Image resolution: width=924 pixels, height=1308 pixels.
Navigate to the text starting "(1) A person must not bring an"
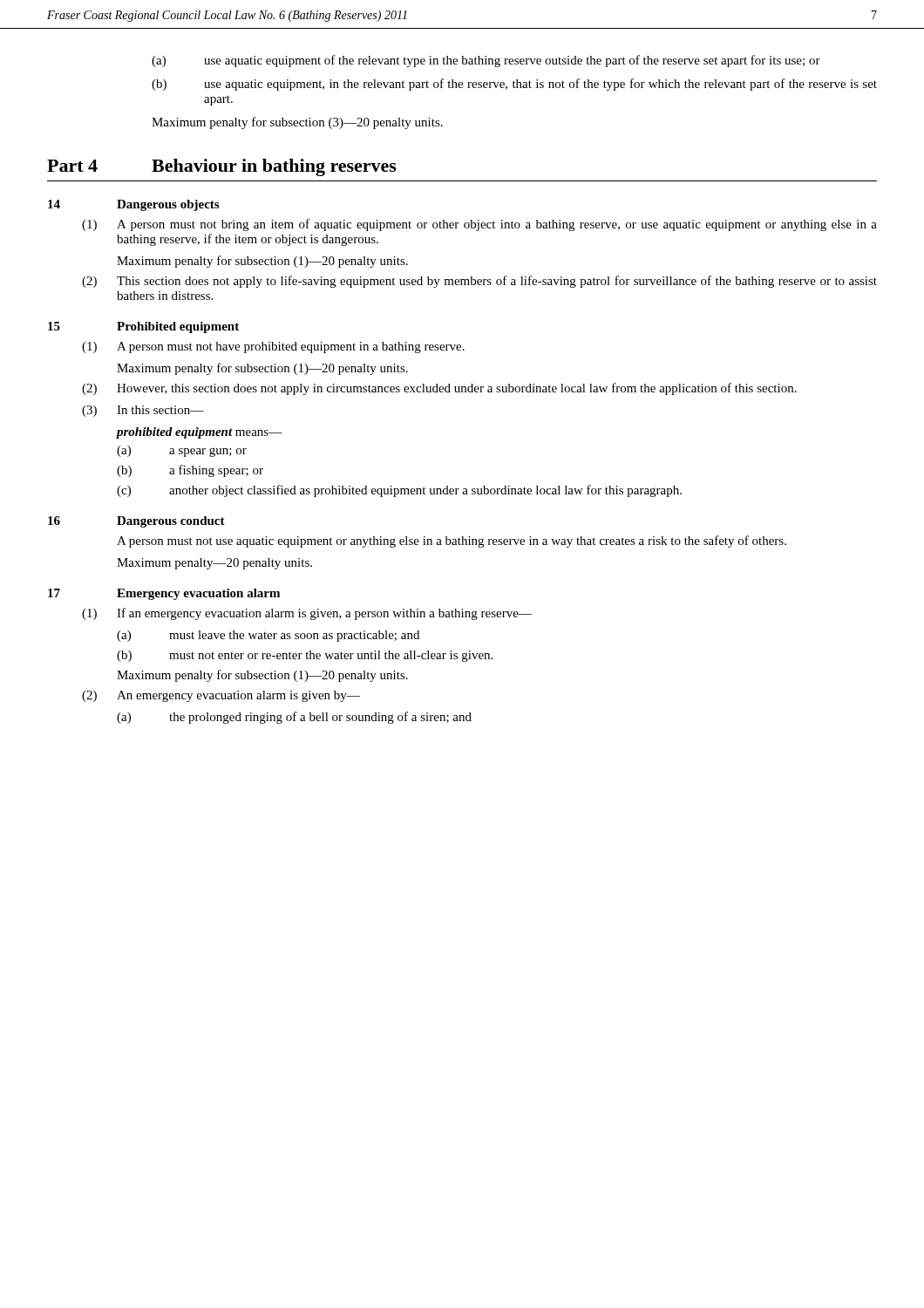coord(462,232)
